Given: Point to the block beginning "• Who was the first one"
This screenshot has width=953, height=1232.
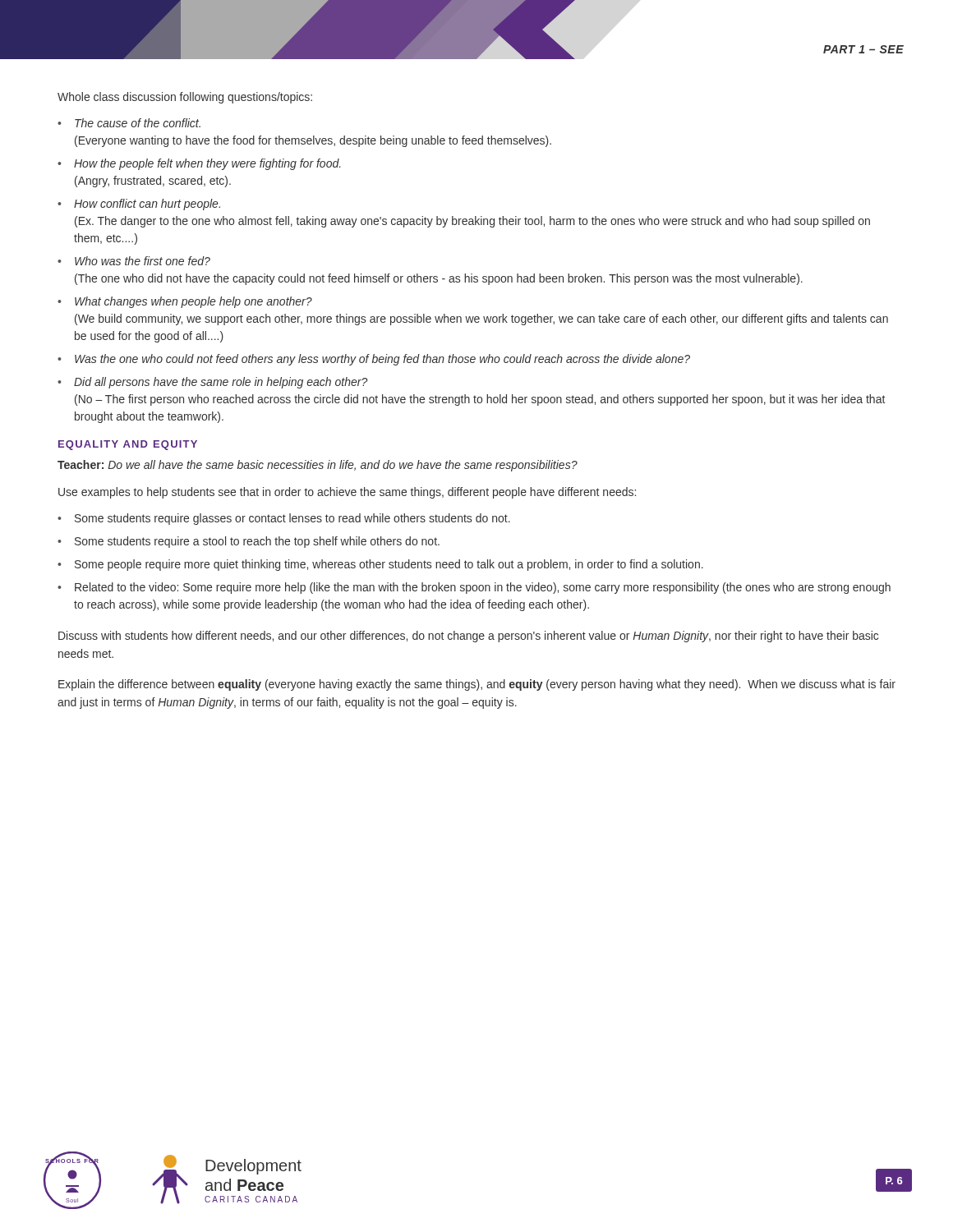Looking at the screenshot, I should tap(430, 270).
